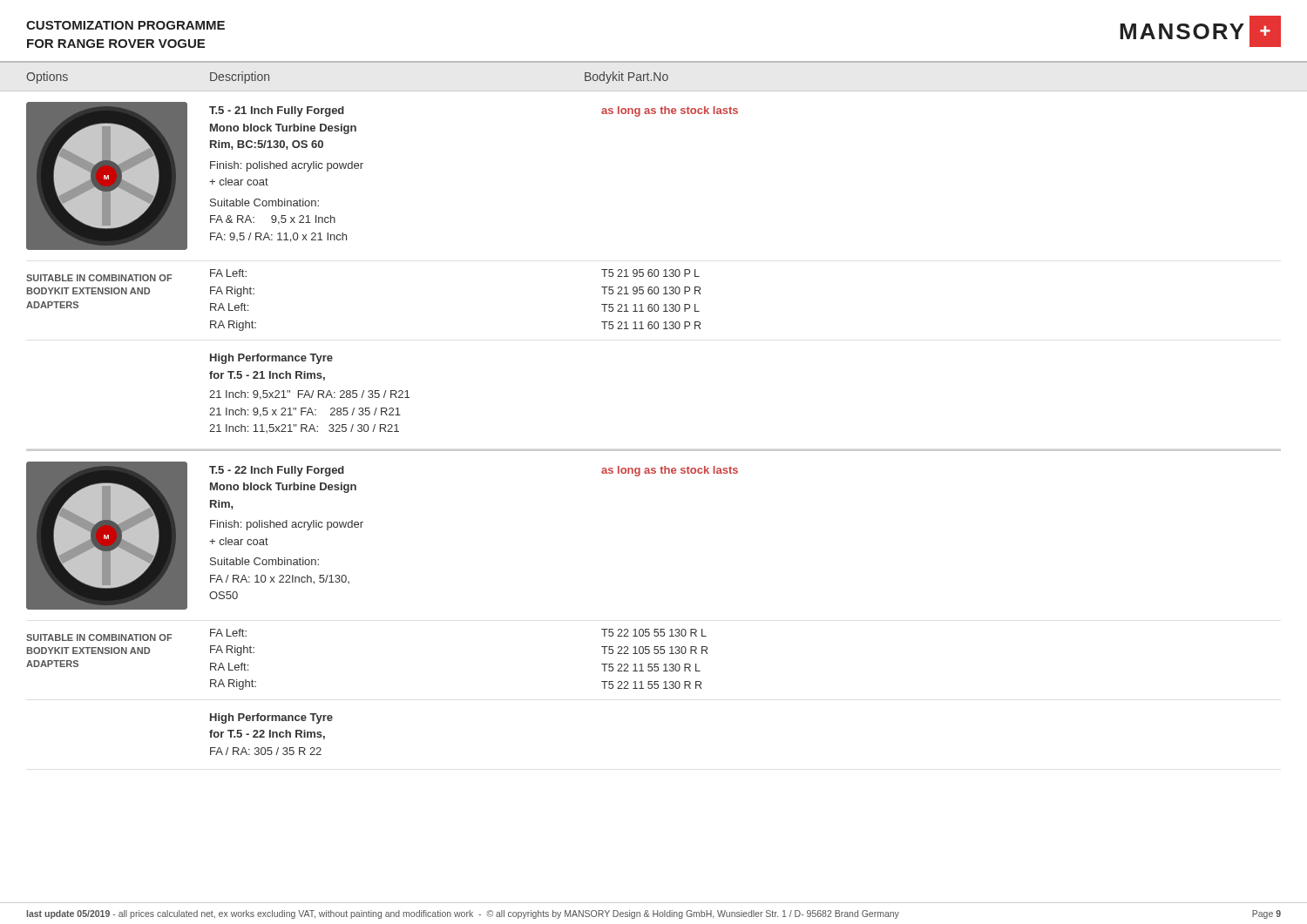Find the table that mentions "M T.5 - 21 Inch"
The width and height of the screenshot is (1307, 924).
tap(654, 176)
